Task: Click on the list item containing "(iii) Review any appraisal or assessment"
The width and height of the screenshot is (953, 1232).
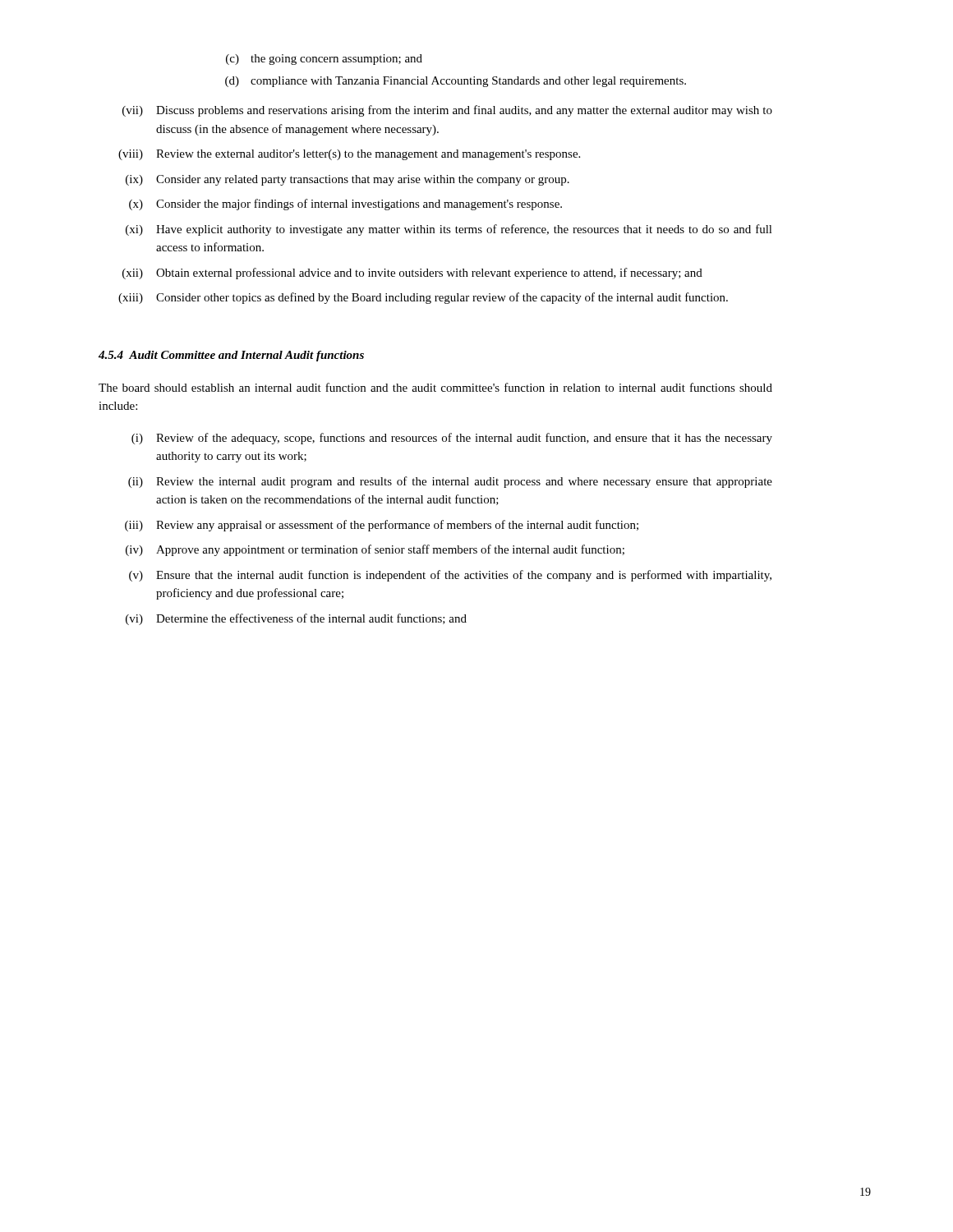Action: point(435,525)
